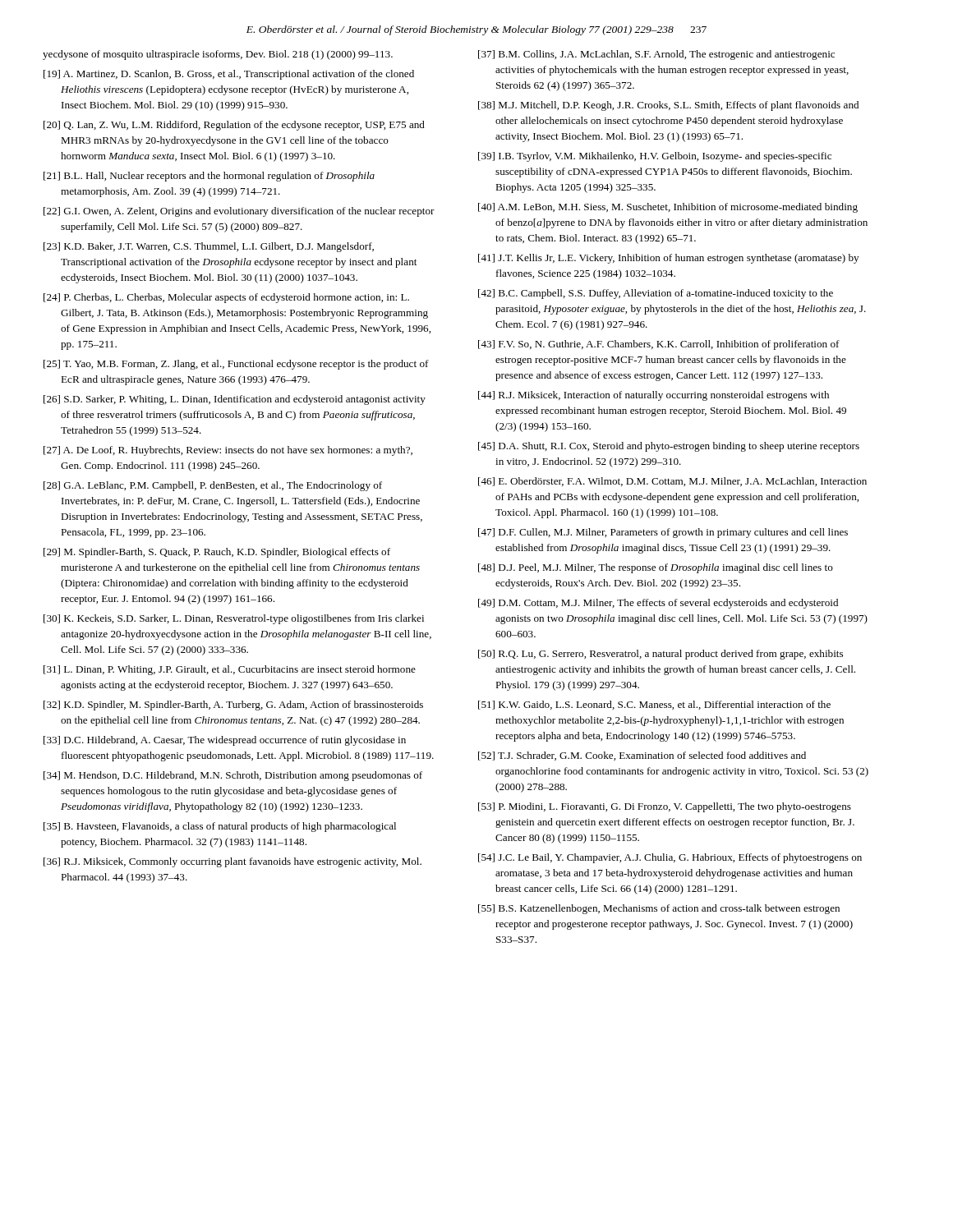The height and width of the screenshot is (1232, 953).
Task: Find the region starting "[35] B. Havsteen, Flavanoids, a class"
Action: (220, 833)
